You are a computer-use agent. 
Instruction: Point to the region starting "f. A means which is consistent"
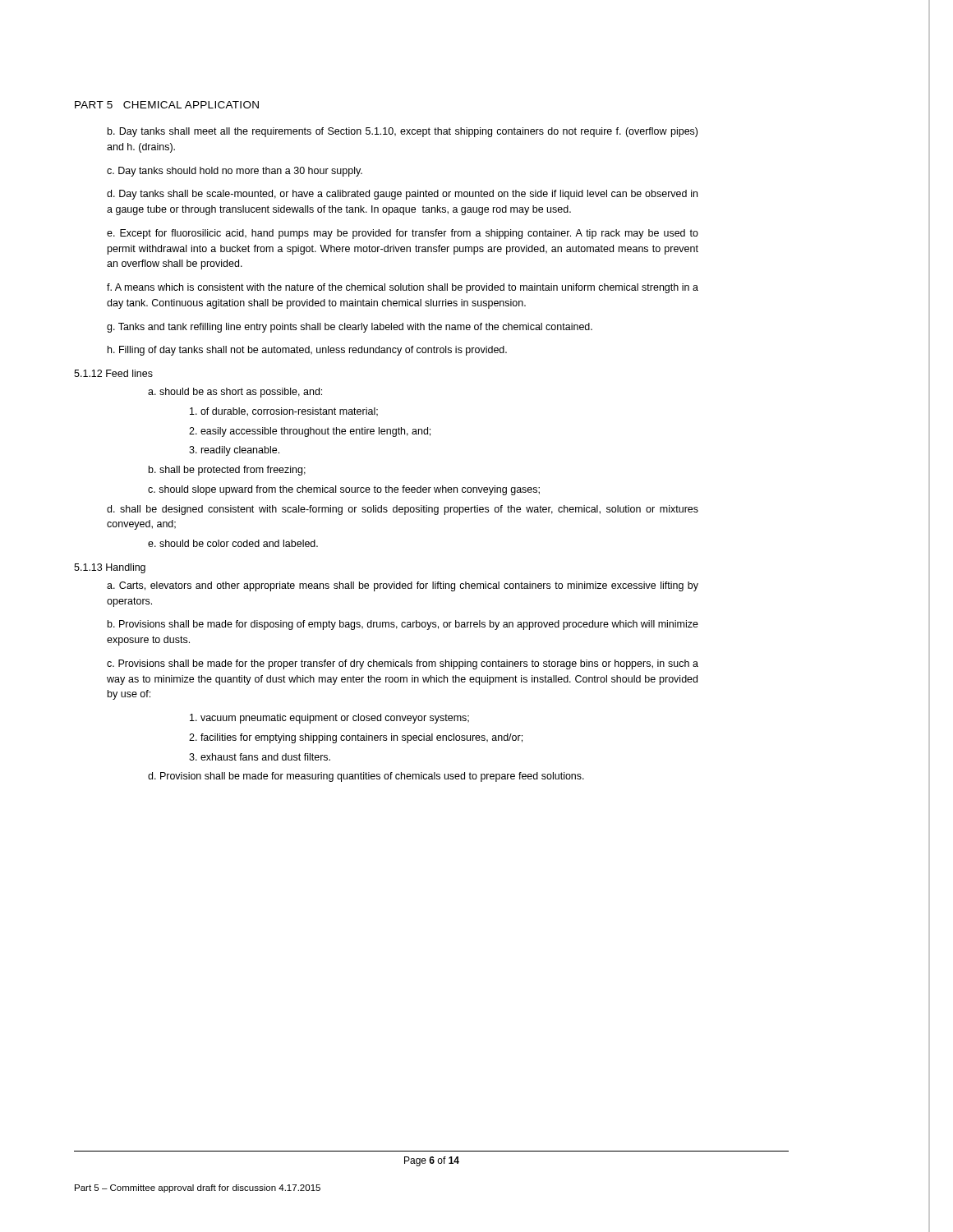point(403,295)
